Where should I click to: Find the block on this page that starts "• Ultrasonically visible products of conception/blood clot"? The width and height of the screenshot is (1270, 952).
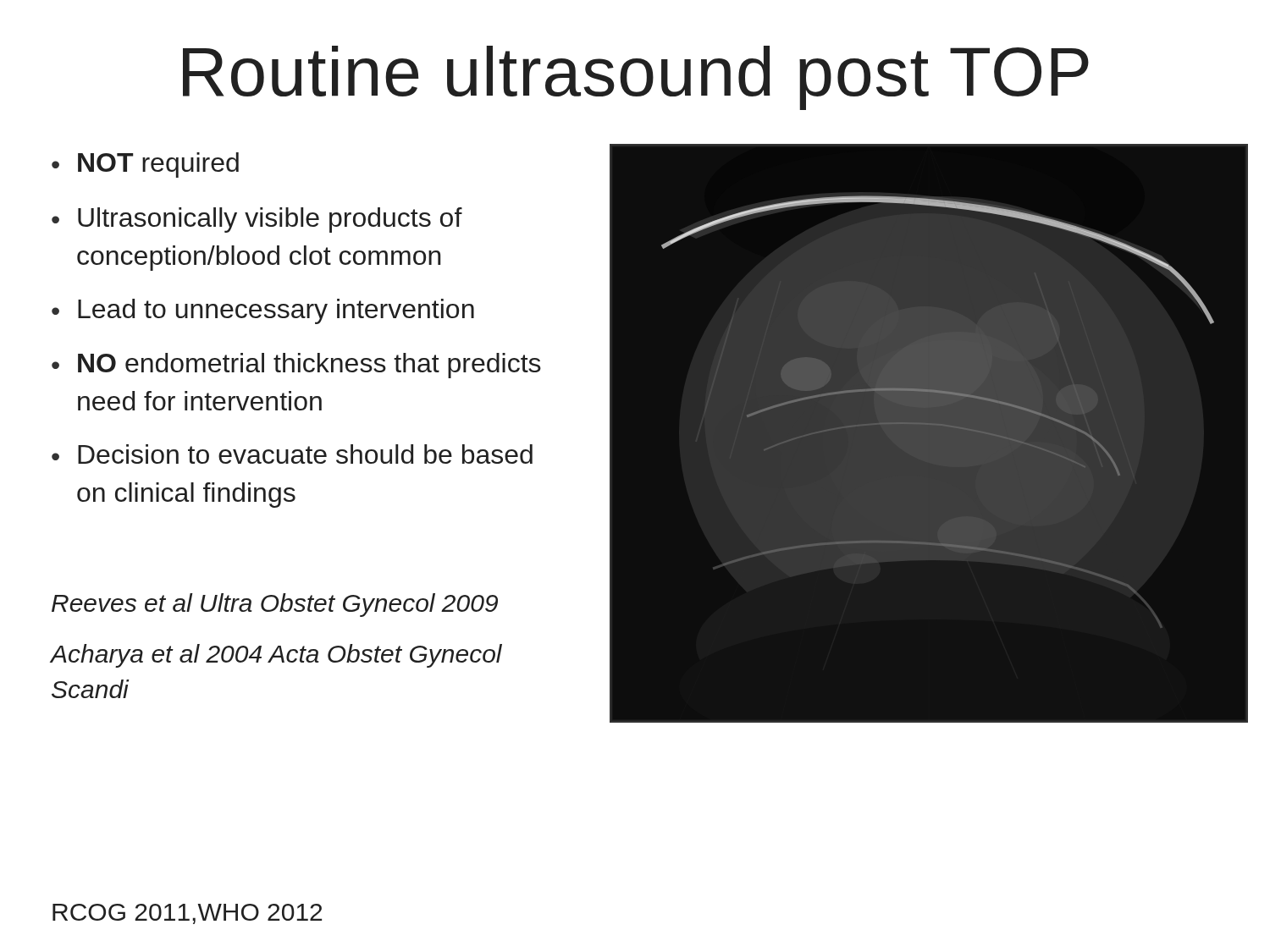(305, 237)
